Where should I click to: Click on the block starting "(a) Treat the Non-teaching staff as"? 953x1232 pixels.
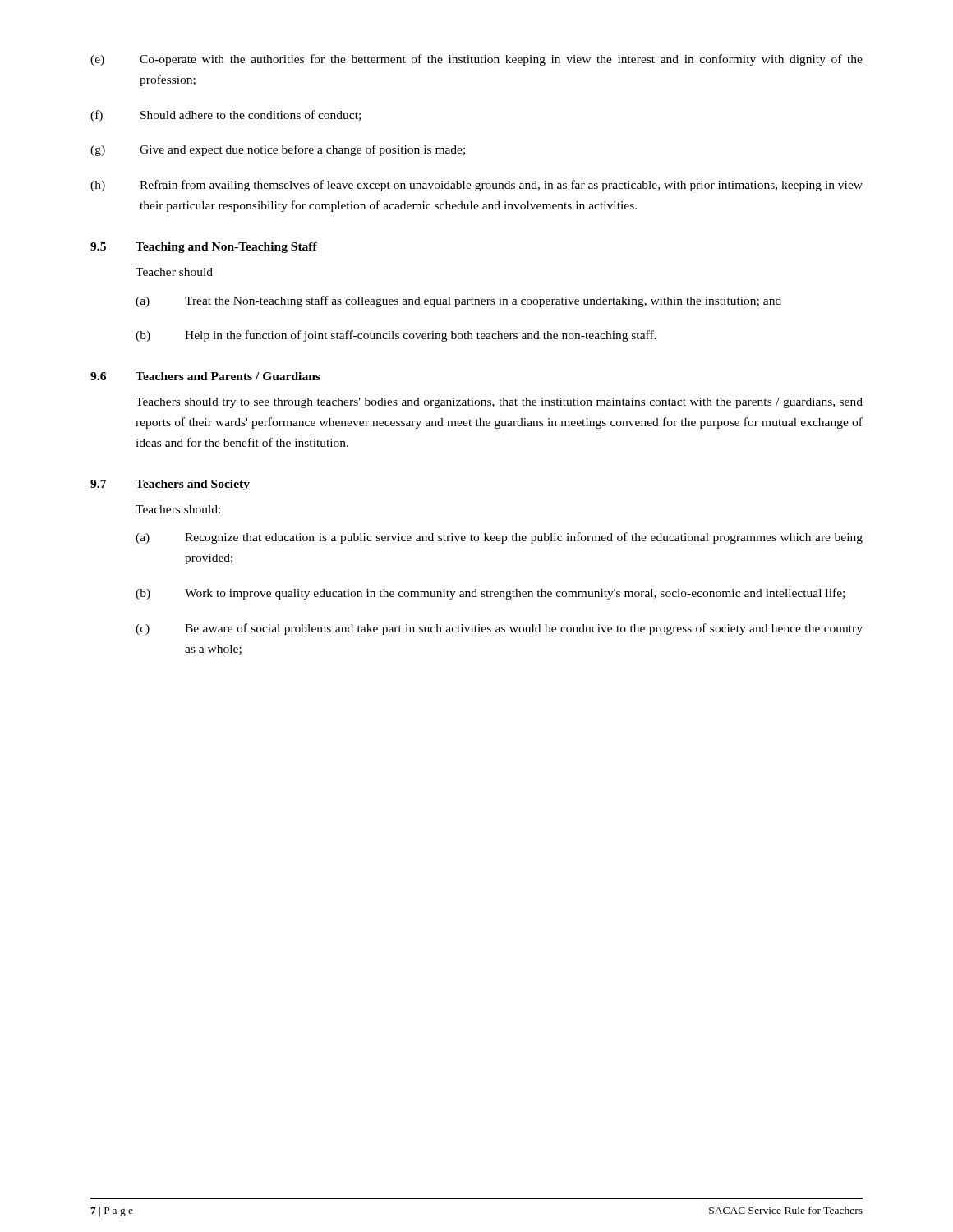(499, 301)
